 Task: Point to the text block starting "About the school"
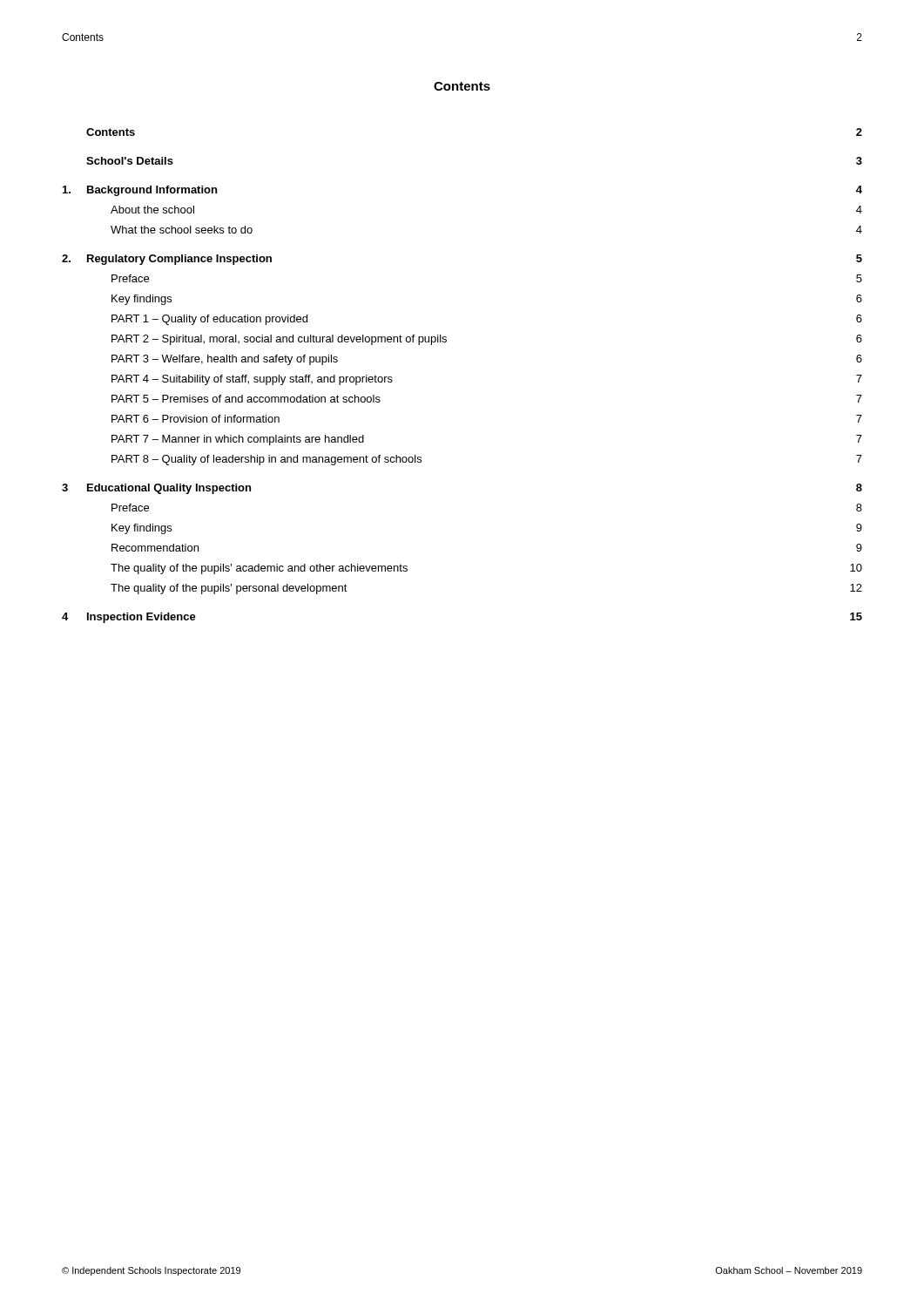[x=148, y=210]
